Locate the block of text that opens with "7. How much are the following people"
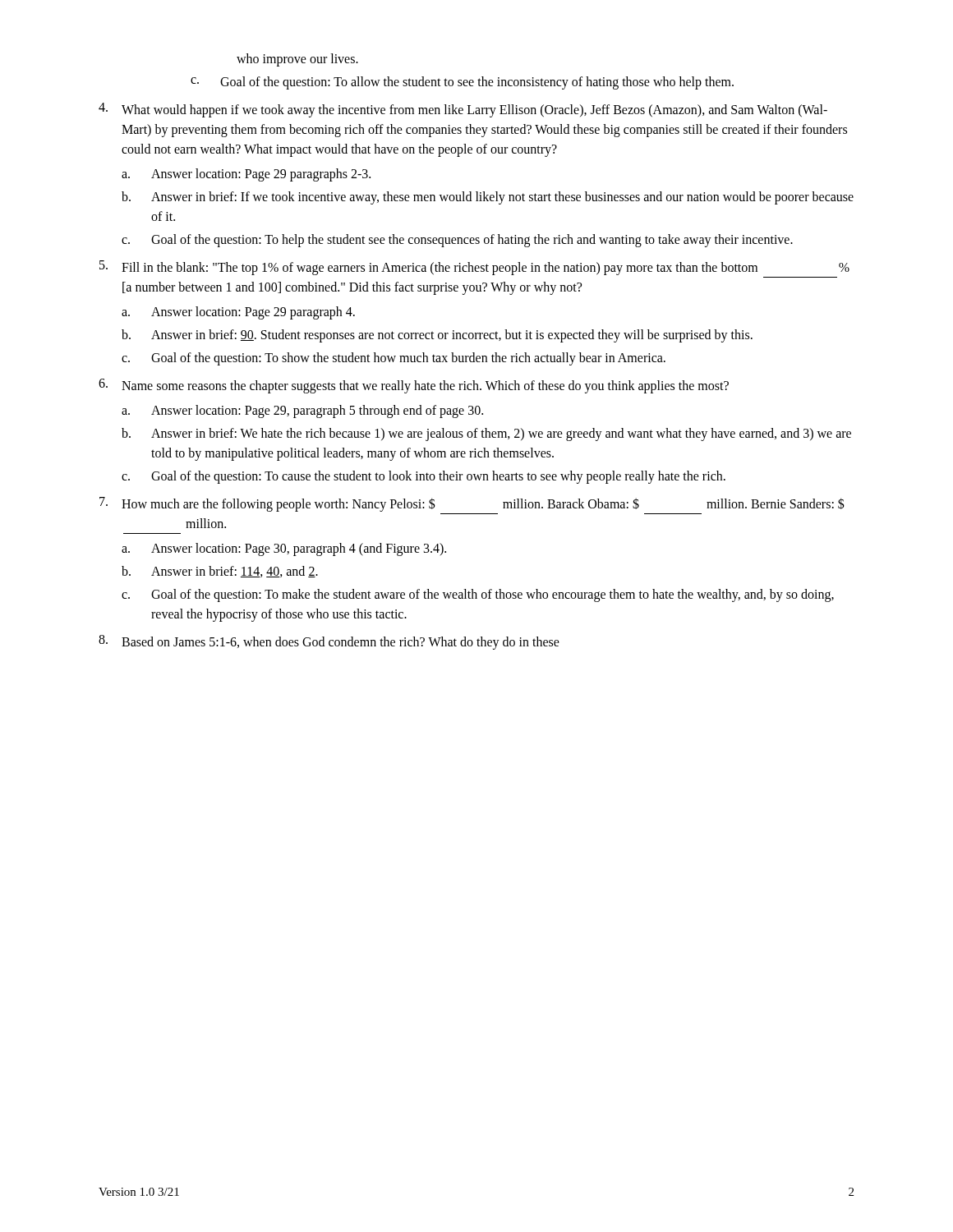The height and width of the screenshot is (1232, 953). (254, 504)
